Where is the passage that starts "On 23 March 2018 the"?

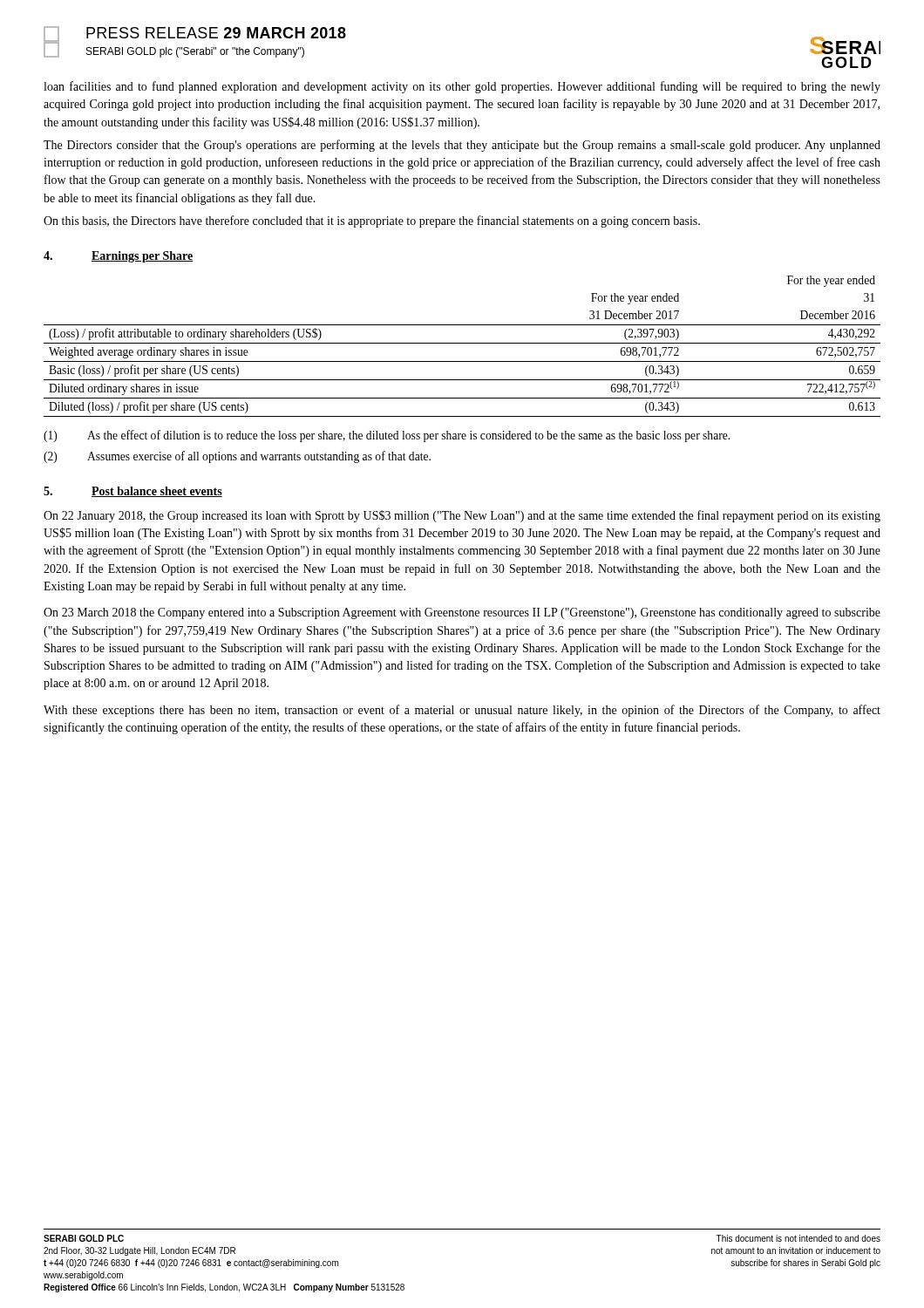click(x=462, y=649)
